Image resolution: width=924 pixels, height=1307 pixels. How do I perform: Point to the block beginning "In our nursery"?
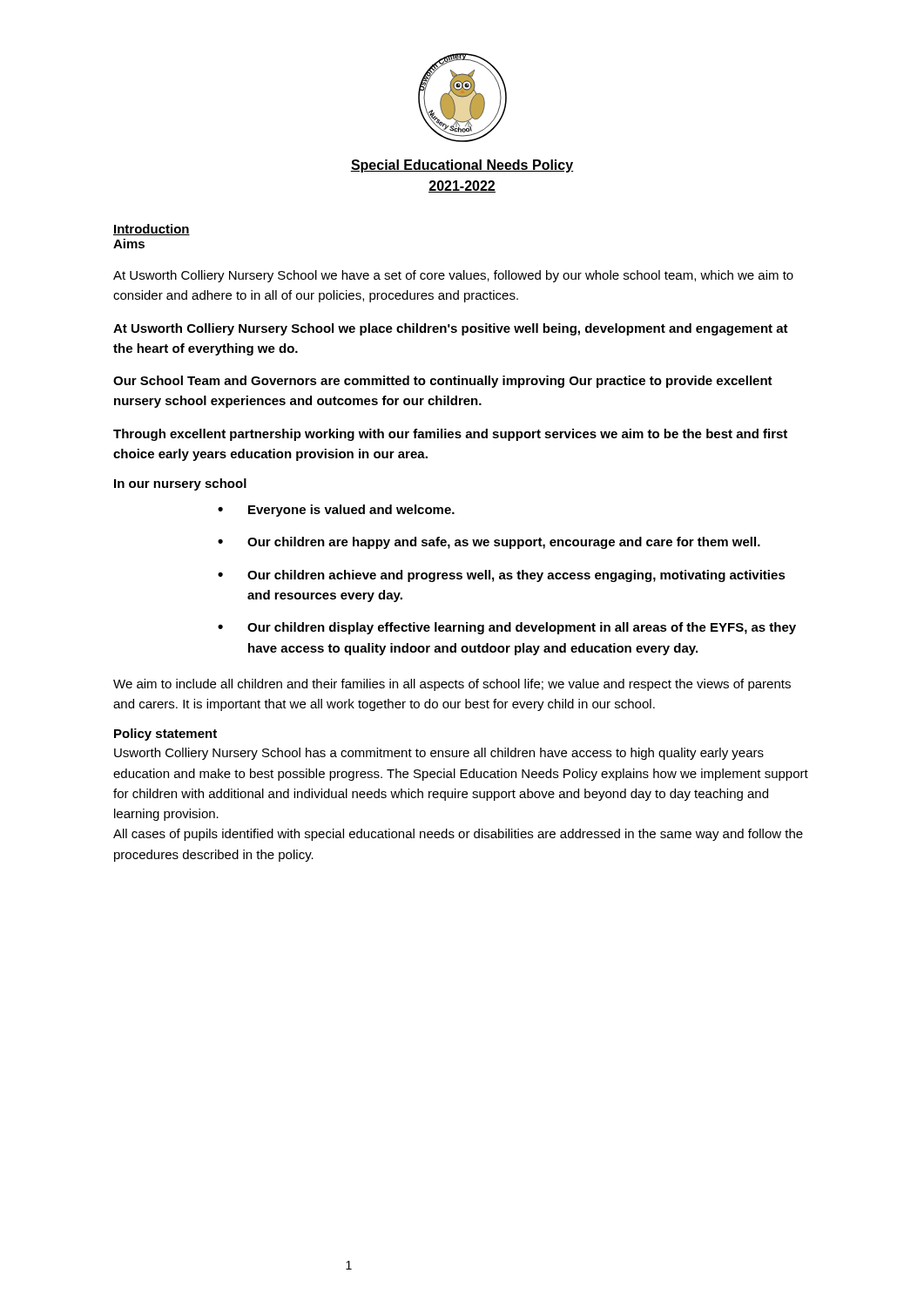[180, 483]
